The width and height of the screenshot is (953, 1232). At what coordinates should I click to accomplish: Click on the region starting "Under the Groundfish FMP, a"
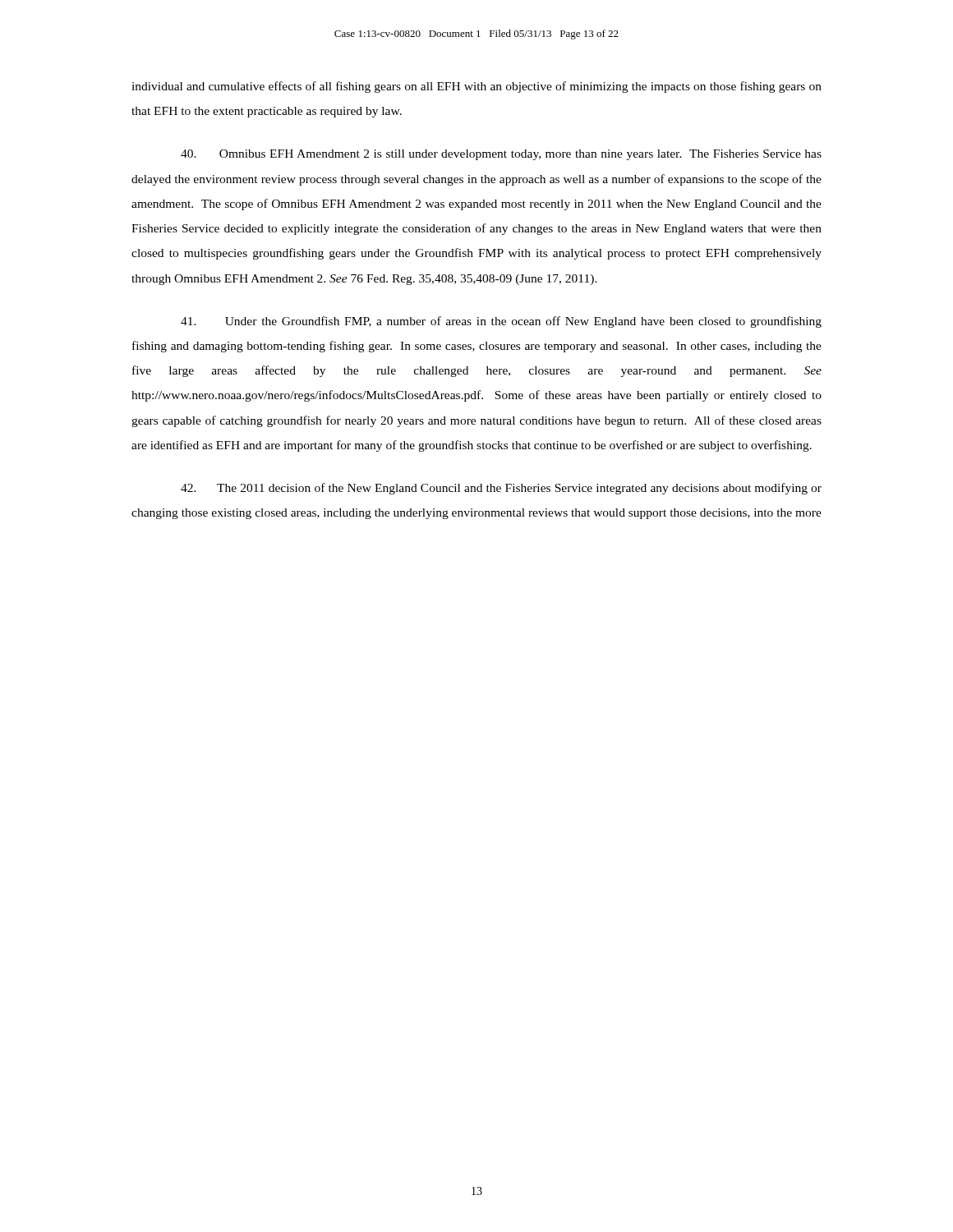(x=476, y=383)
